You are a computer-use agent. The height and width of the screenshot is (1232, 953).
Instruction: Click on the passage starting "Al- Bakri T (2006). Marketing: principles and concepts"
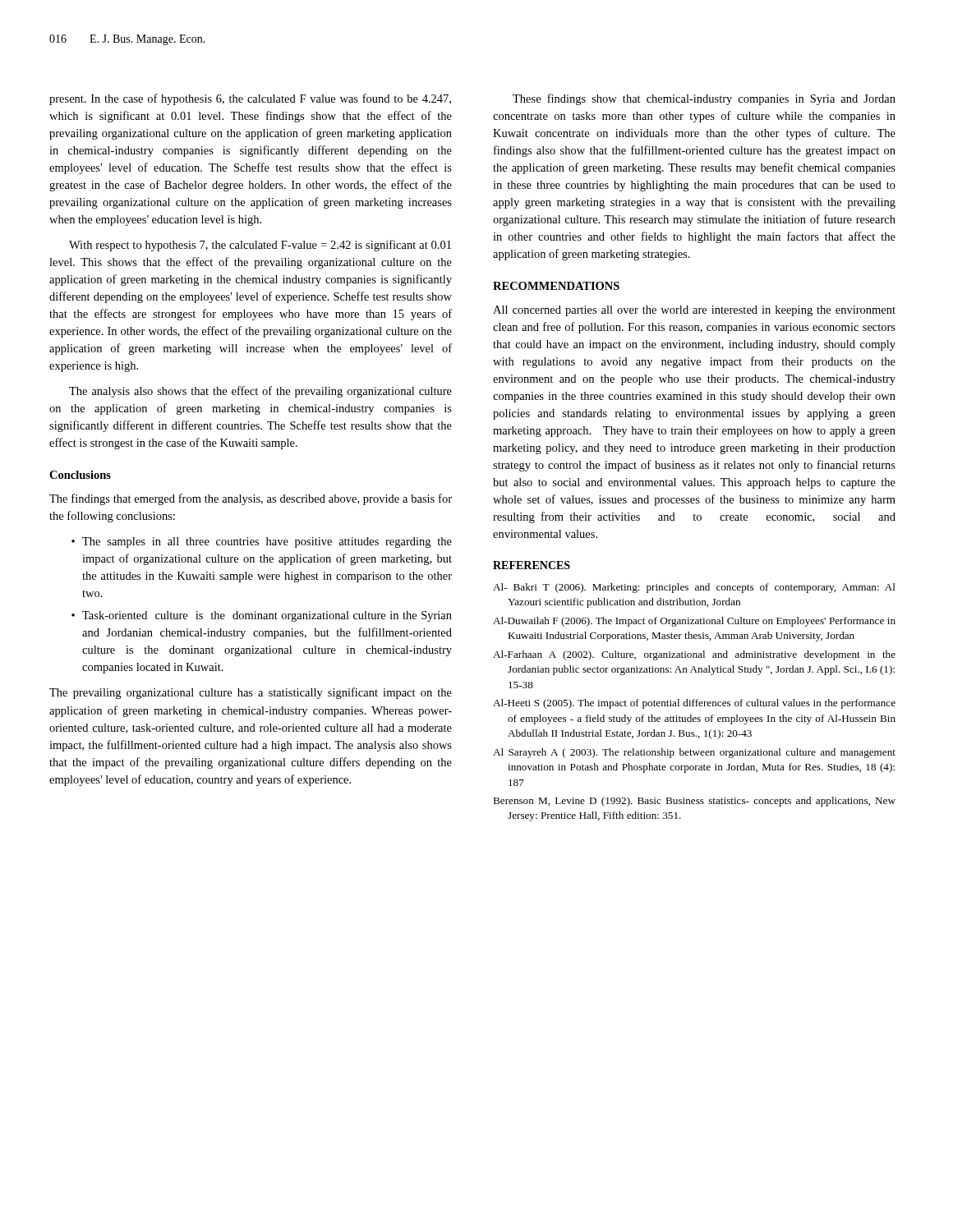(694, 594)
